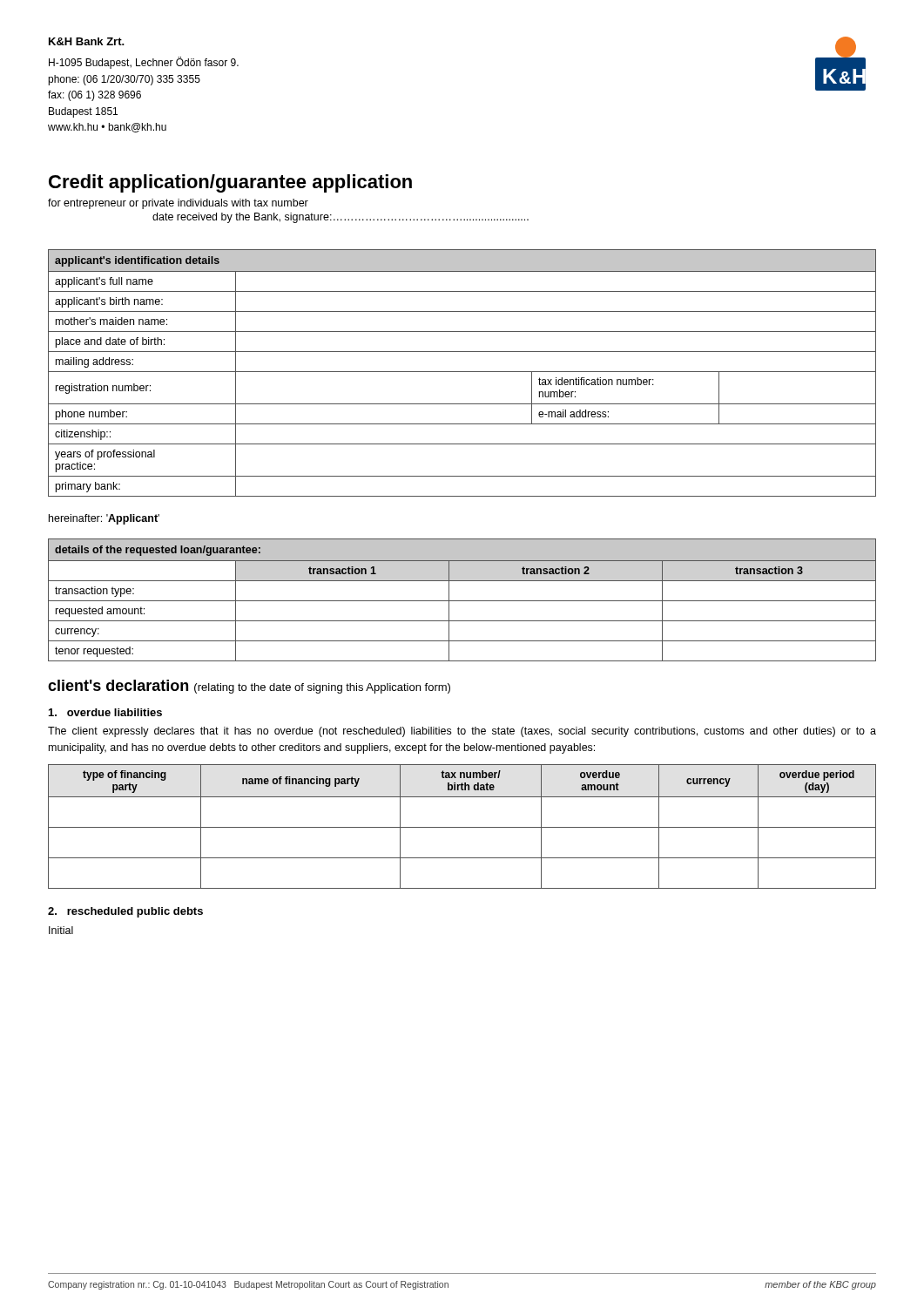
Task: Locate the table with the text "overdue period (day)"
Action: (x=462, y=827)
